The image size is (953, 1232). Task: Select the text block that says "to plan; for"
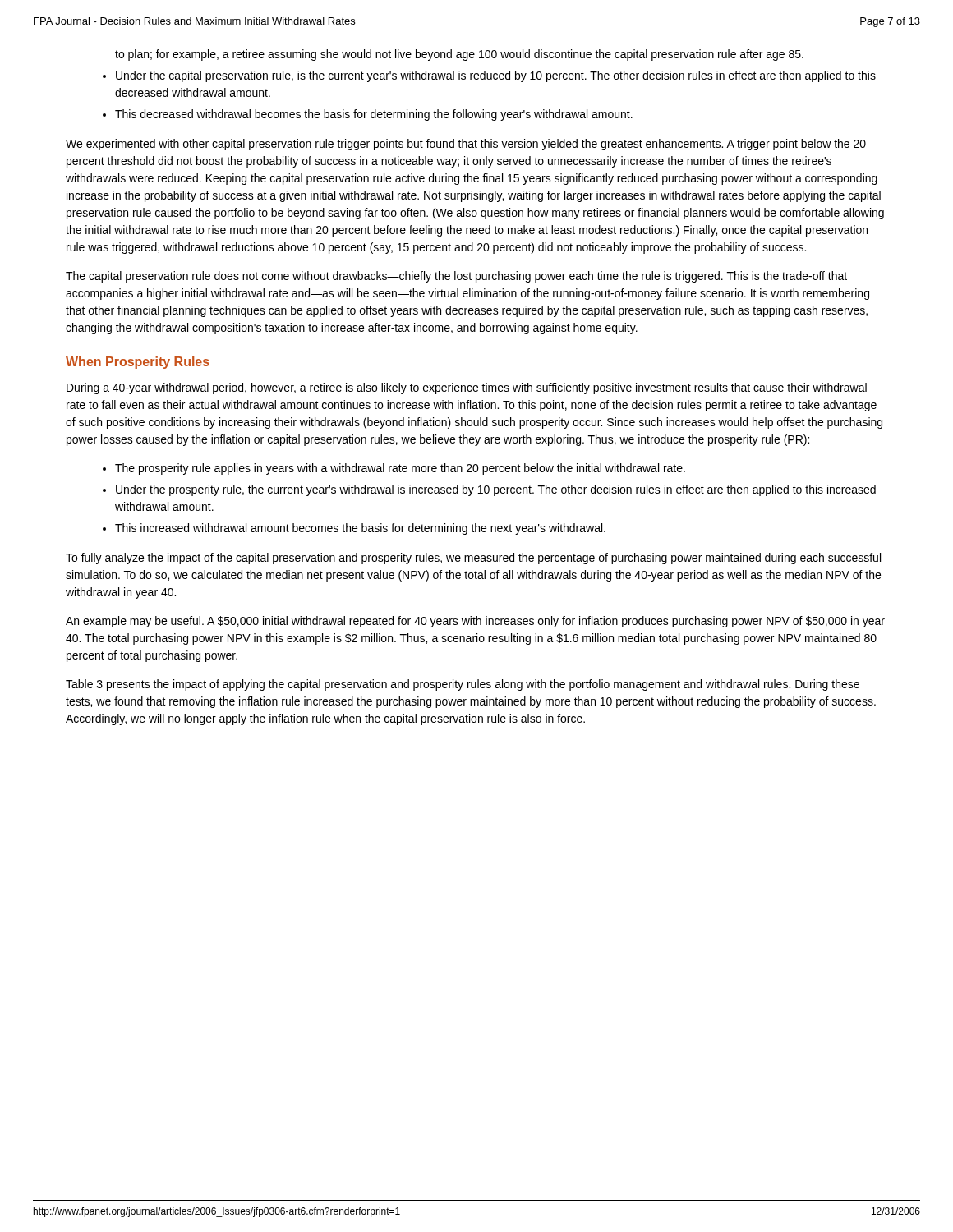460,54
